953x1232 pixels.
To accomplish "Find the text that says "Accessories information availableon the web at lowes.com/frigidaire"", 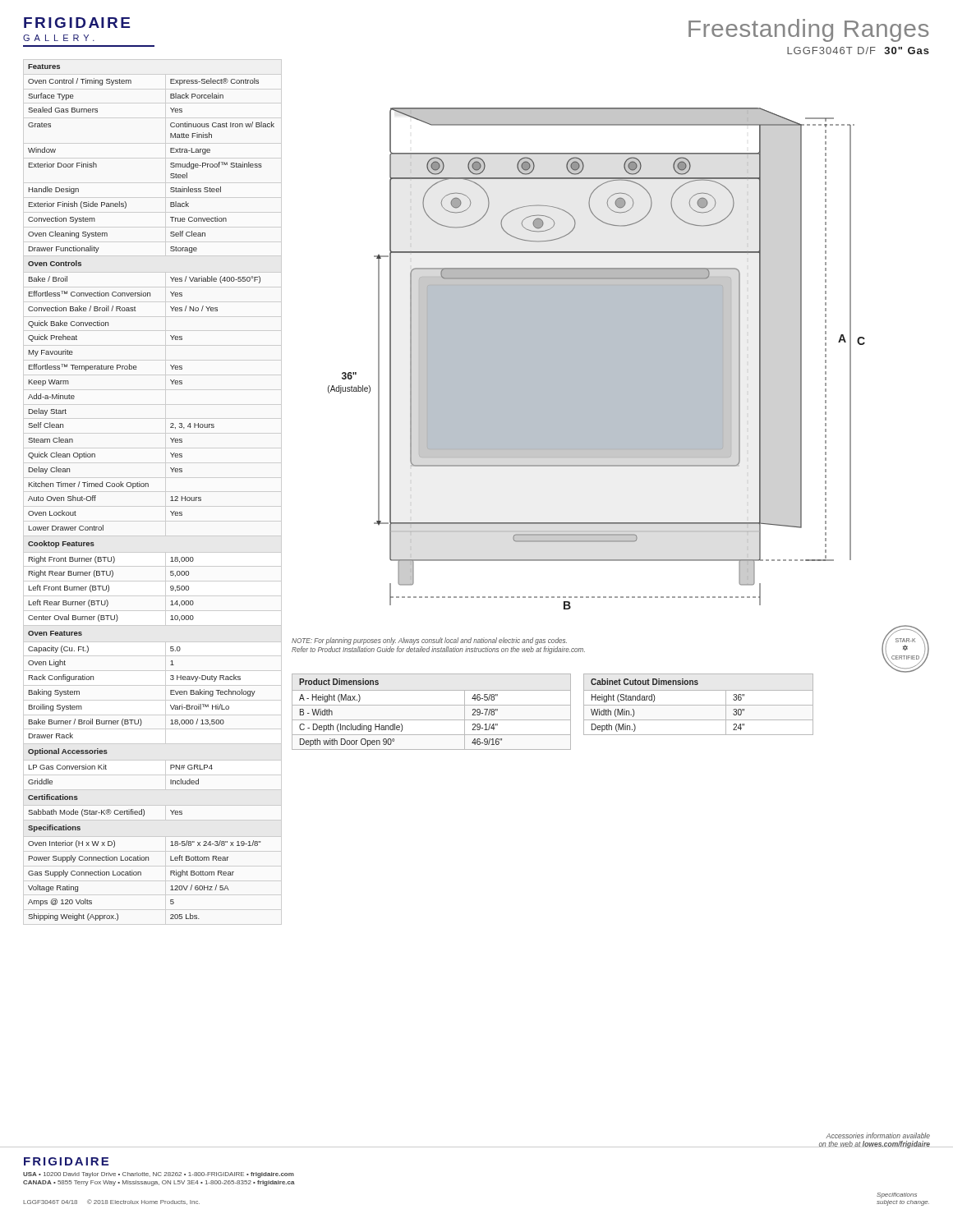I will pos(874,1140).
